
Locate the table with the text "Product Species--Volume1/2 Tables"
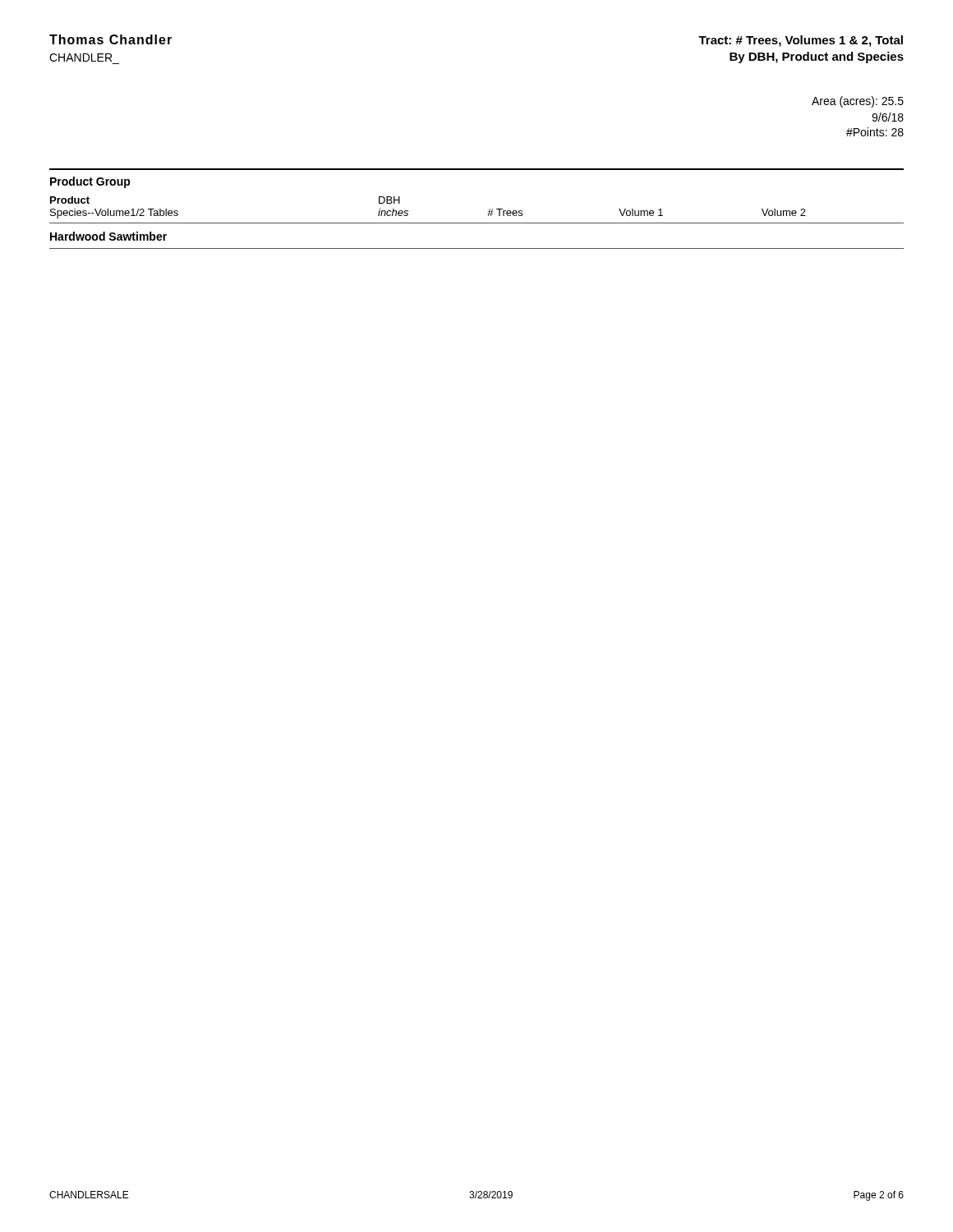click(x=476, y=209)
